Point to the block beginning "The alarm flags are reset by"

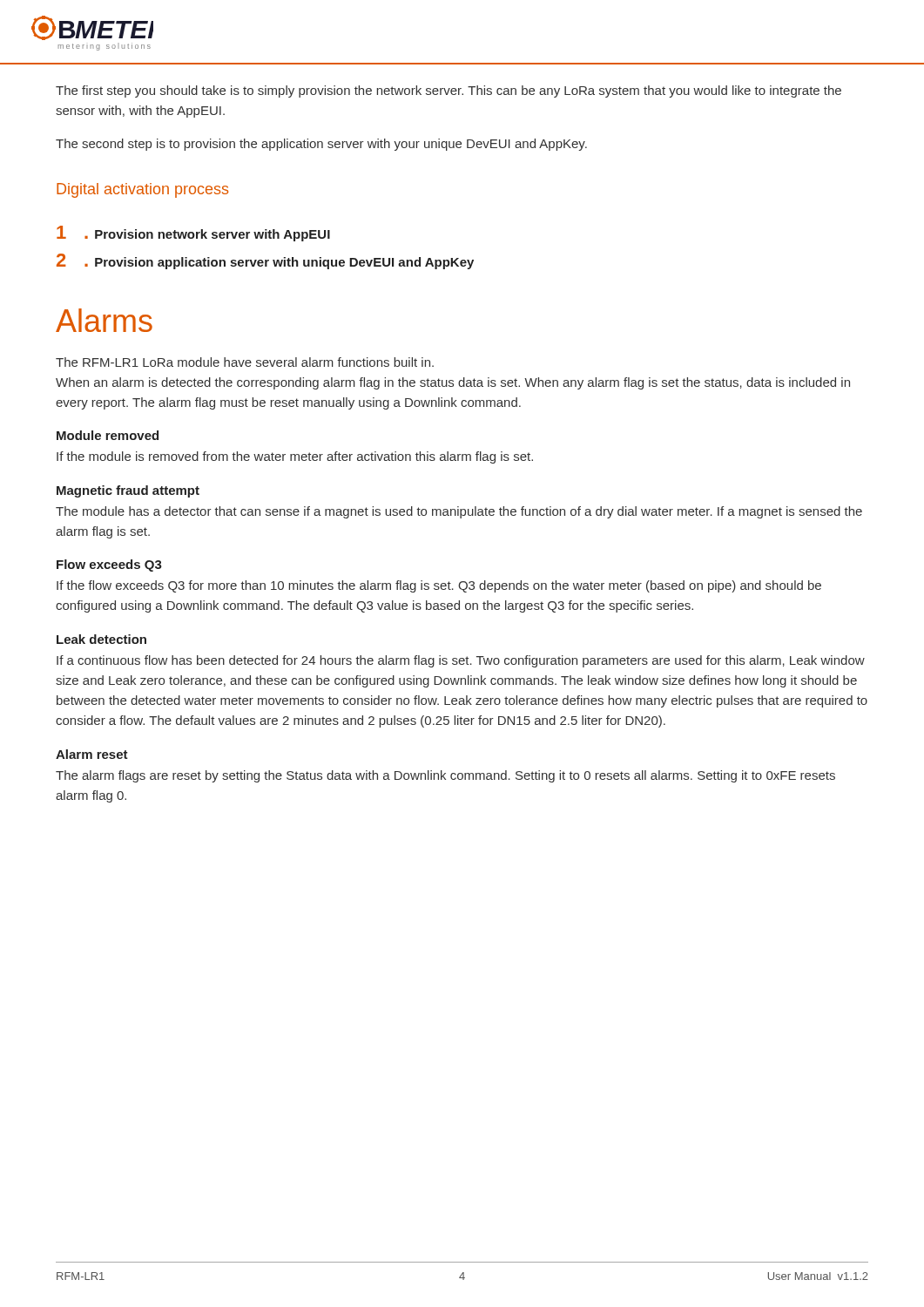(462, 785)
